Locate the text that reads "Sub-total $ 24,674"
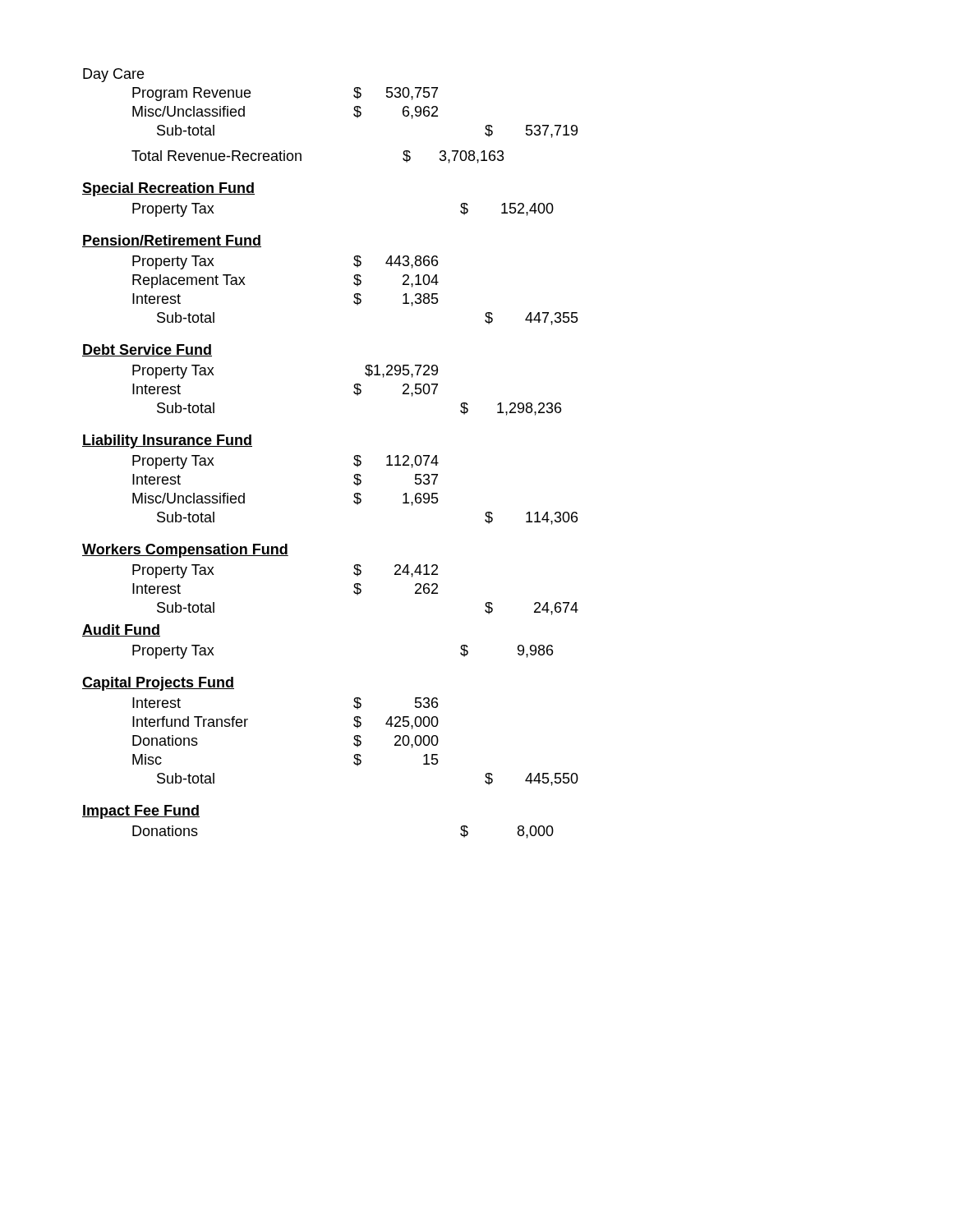The height and width of the screenshot is (1232, 953). 180,608
